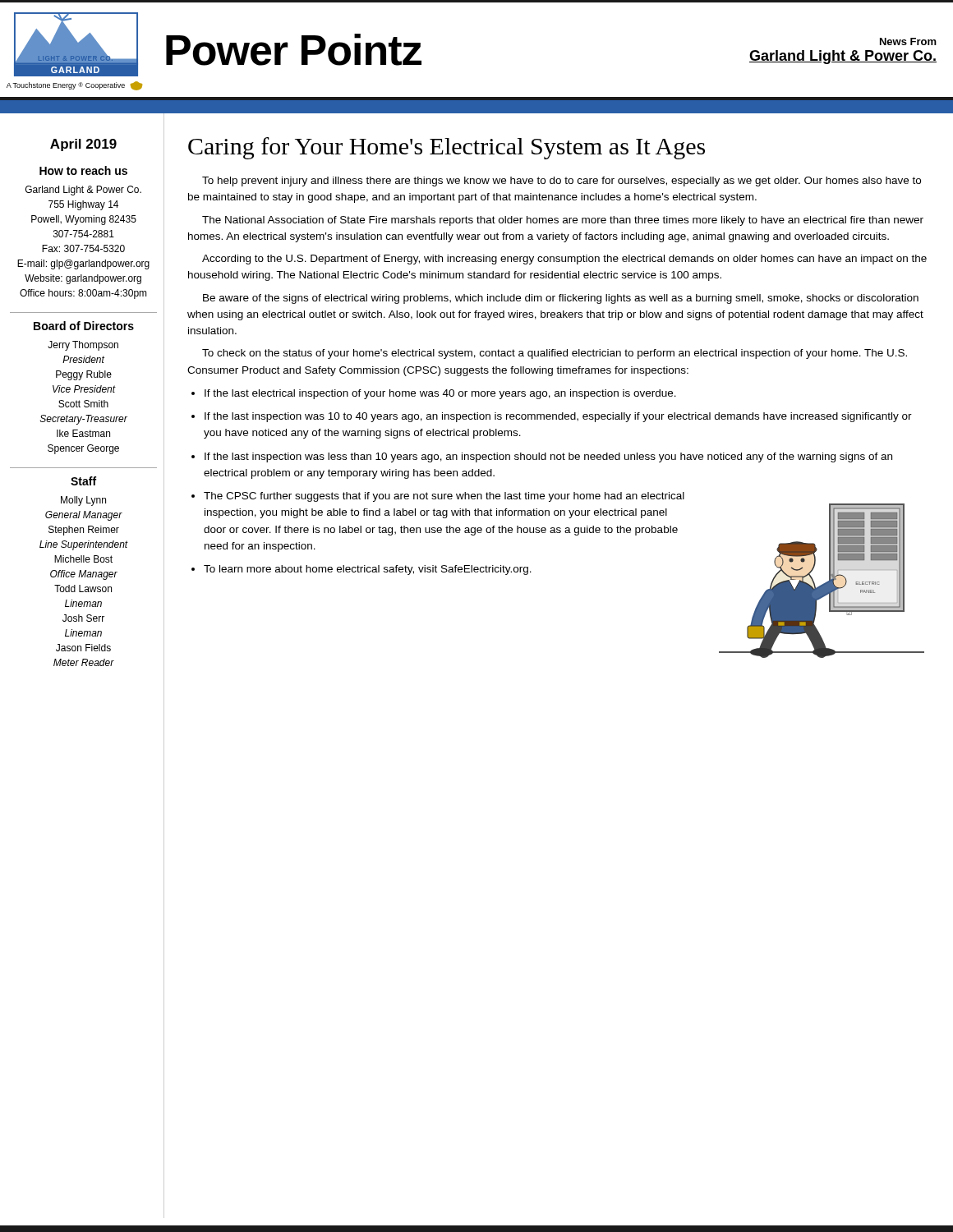
Task: Locate the text block containing "Molly Lynn General Manager Stephen"
Action: click(x=83, y=582)
